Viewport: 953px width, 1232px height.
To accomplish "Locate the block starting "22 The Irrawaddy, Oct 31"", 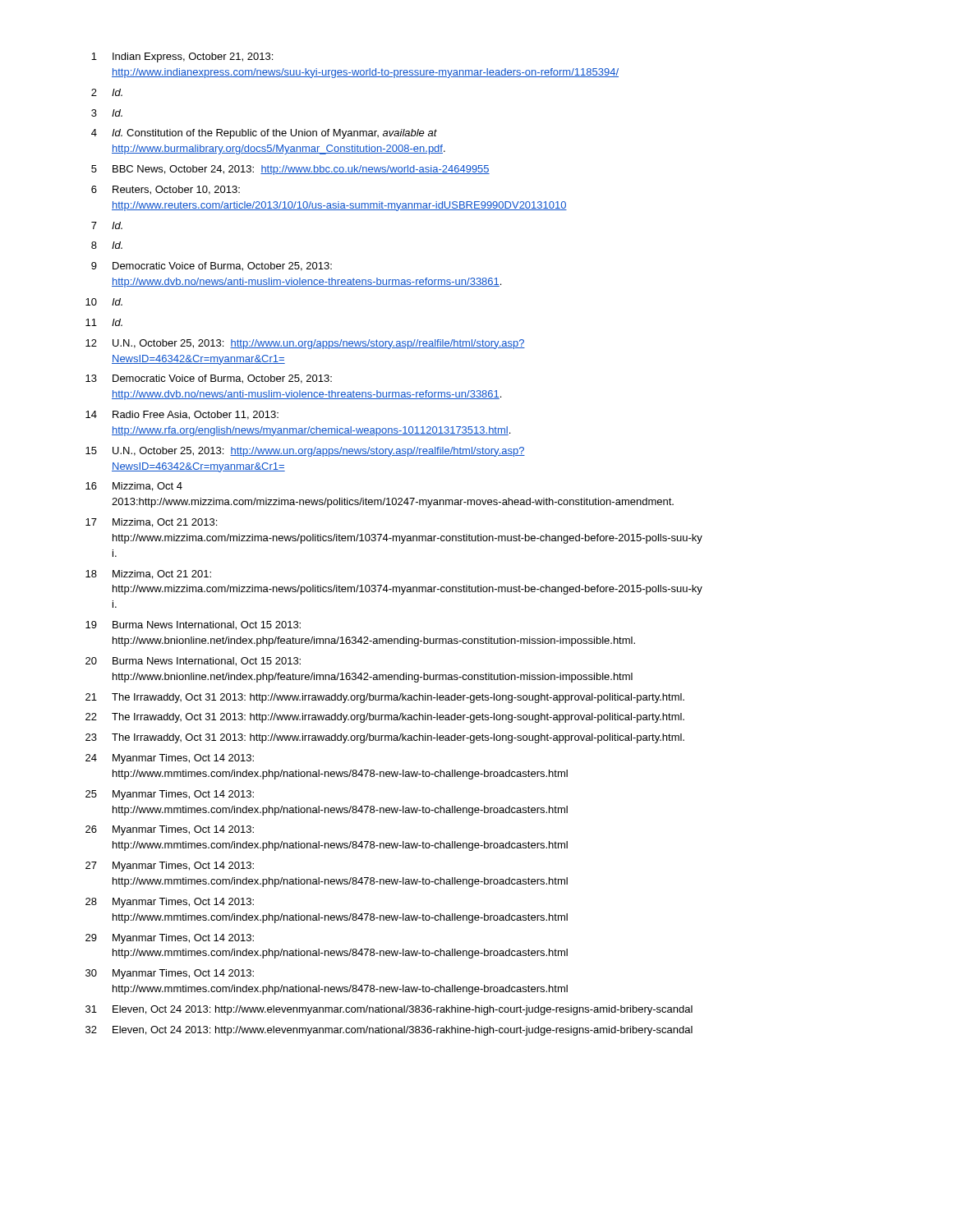I will coord(476,718).
